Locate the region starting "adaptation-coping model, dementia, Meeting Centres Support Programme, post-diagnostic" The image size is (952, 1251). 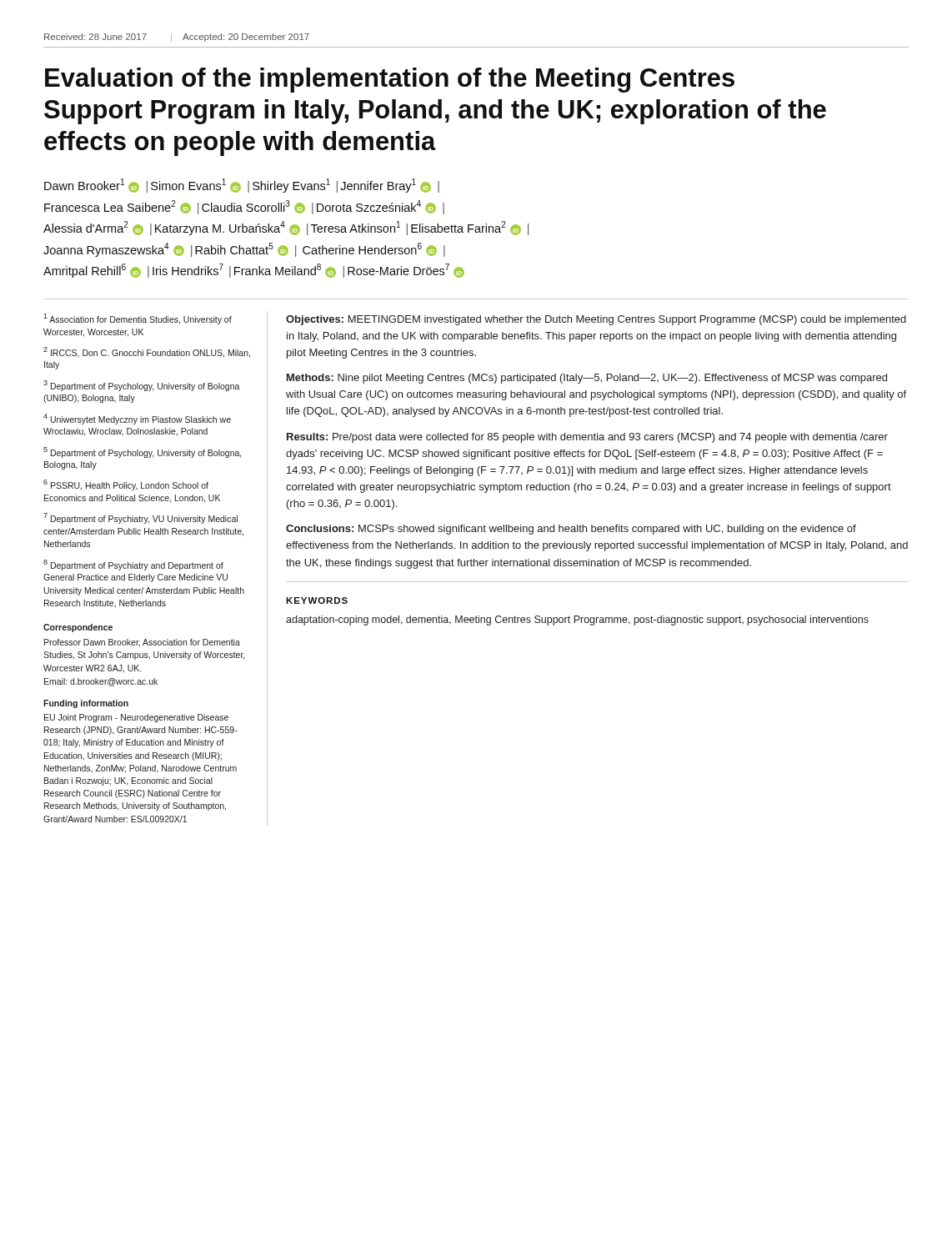pos(577,619)
